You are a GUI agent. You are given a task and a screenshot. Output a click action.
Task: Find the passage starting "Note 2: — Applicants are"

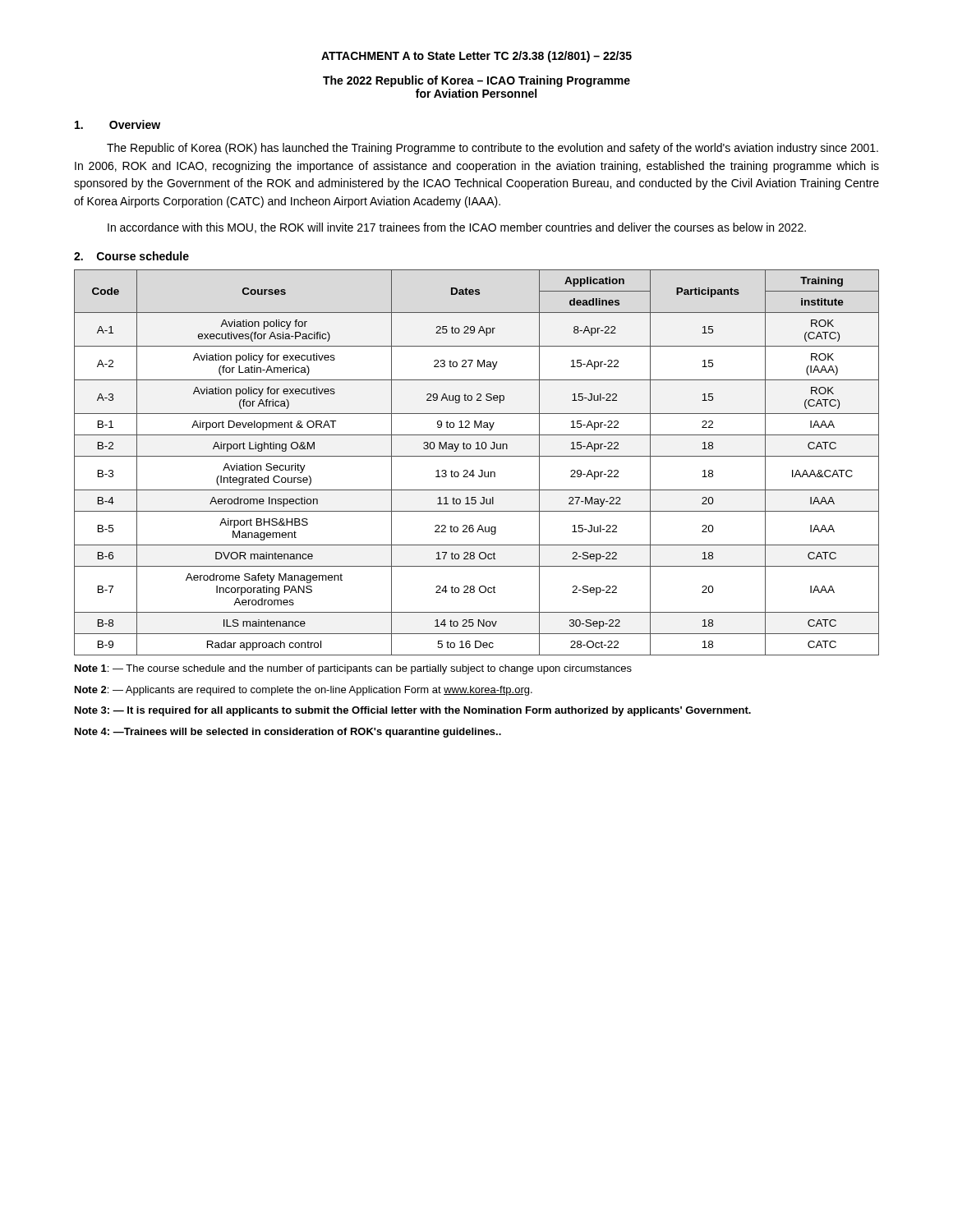click(x=303, y=689)
